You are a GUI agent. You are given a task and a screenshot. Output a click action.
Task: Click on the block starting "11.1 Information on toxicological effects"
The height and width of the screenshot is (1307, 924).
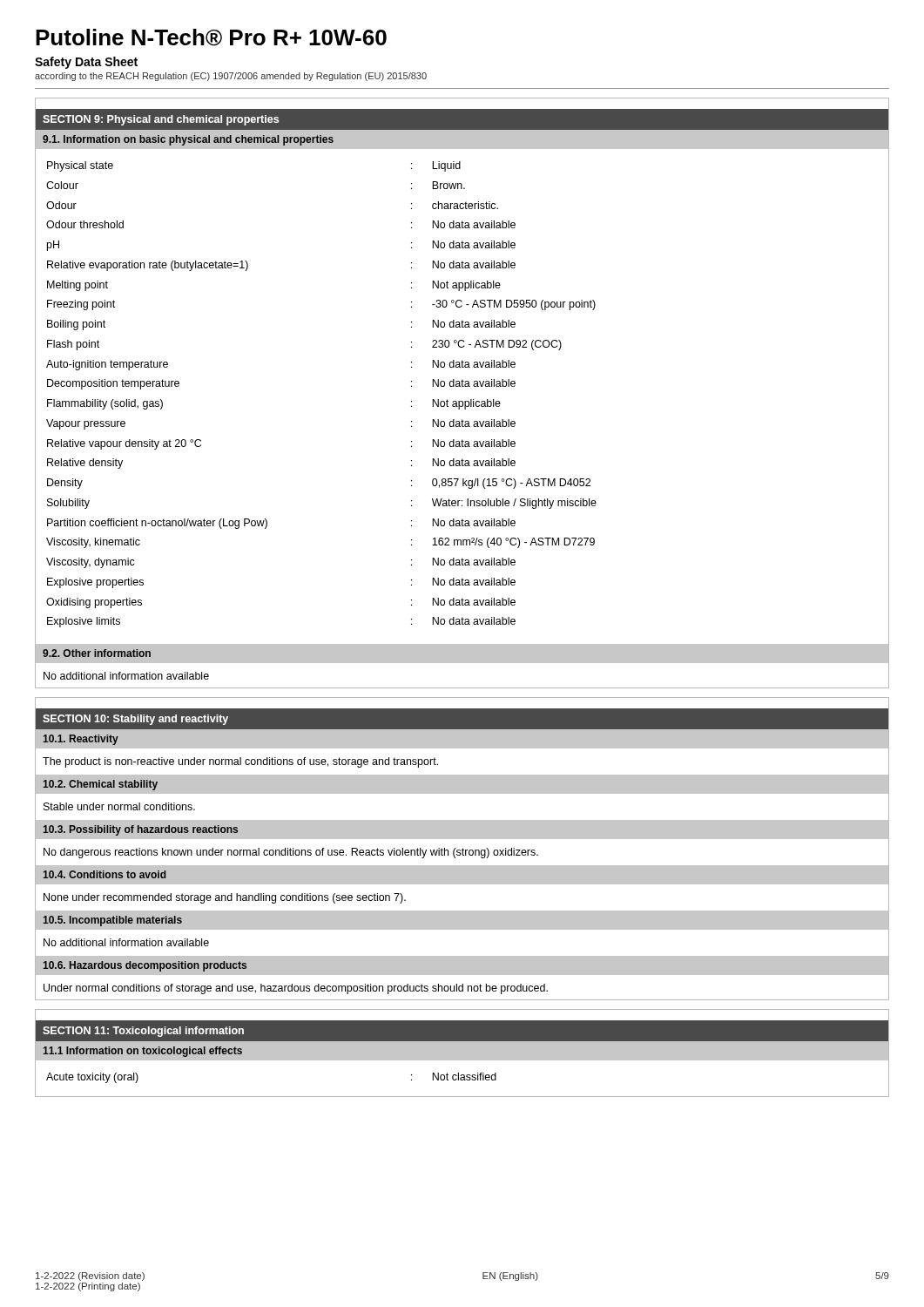click(x=143, y=1051)
